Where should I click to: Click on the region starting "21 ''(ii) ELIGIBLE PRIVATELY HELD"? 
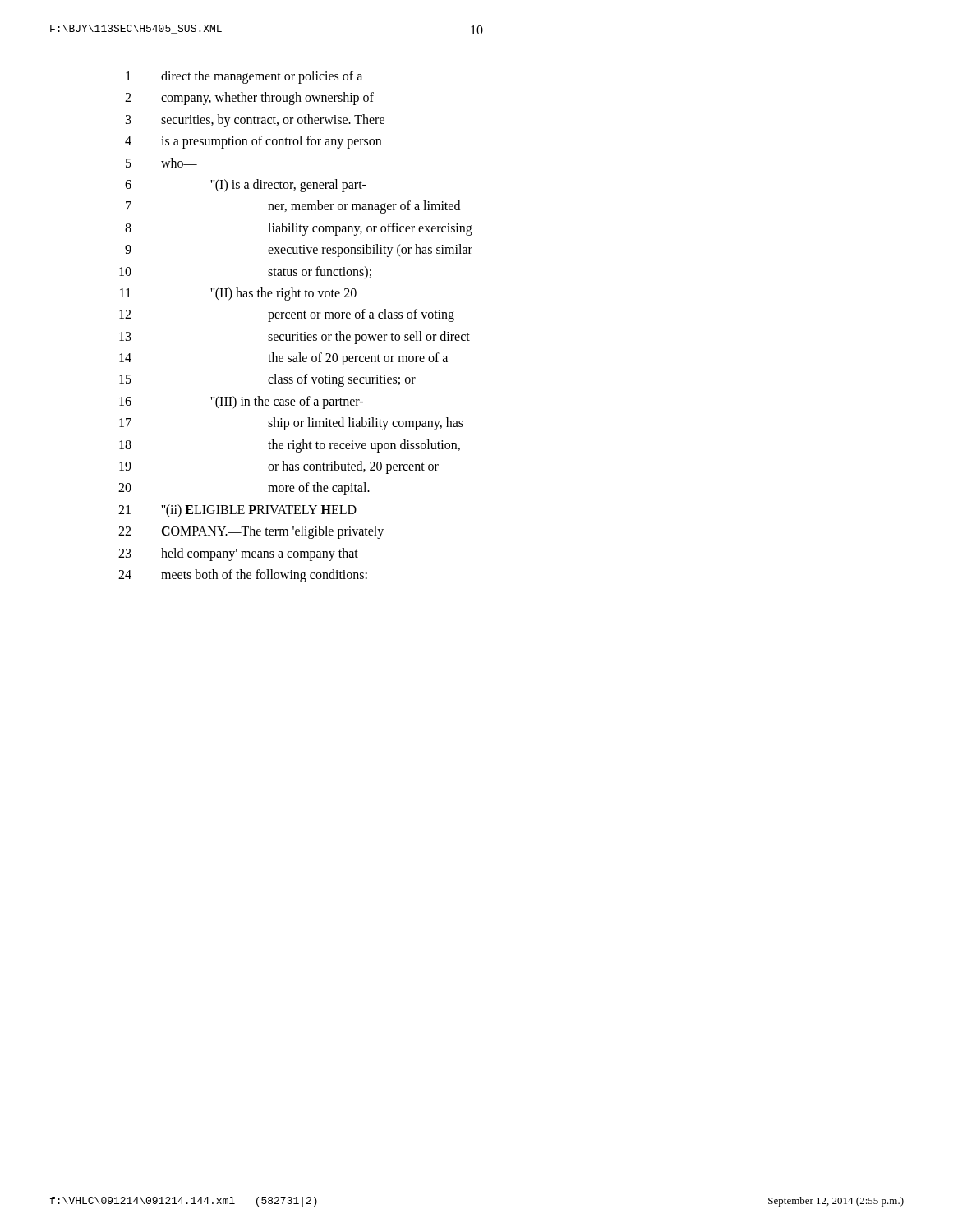[x=237, y=511]
